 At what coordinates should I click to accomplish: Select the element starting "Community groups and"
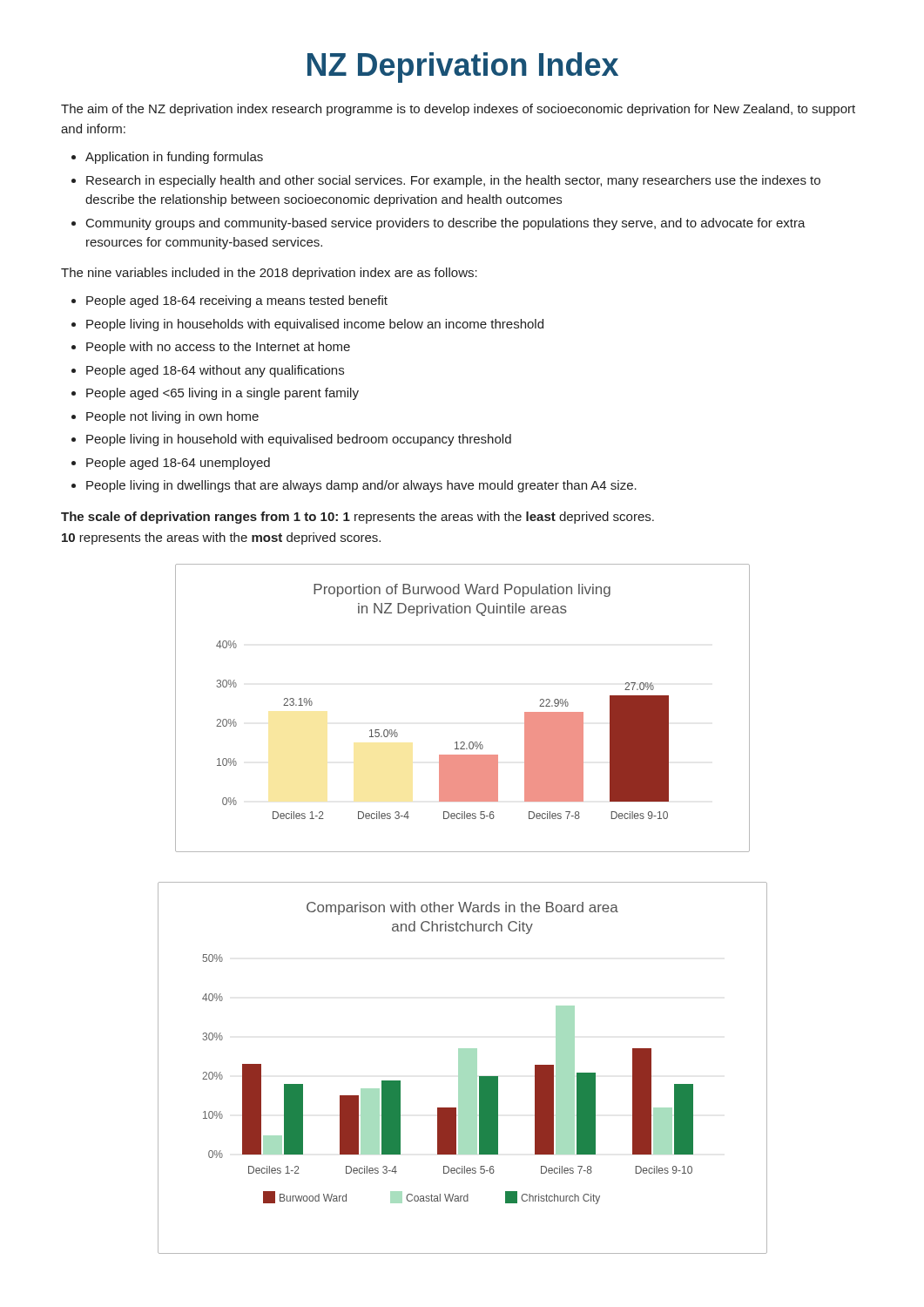pos(445,232)
